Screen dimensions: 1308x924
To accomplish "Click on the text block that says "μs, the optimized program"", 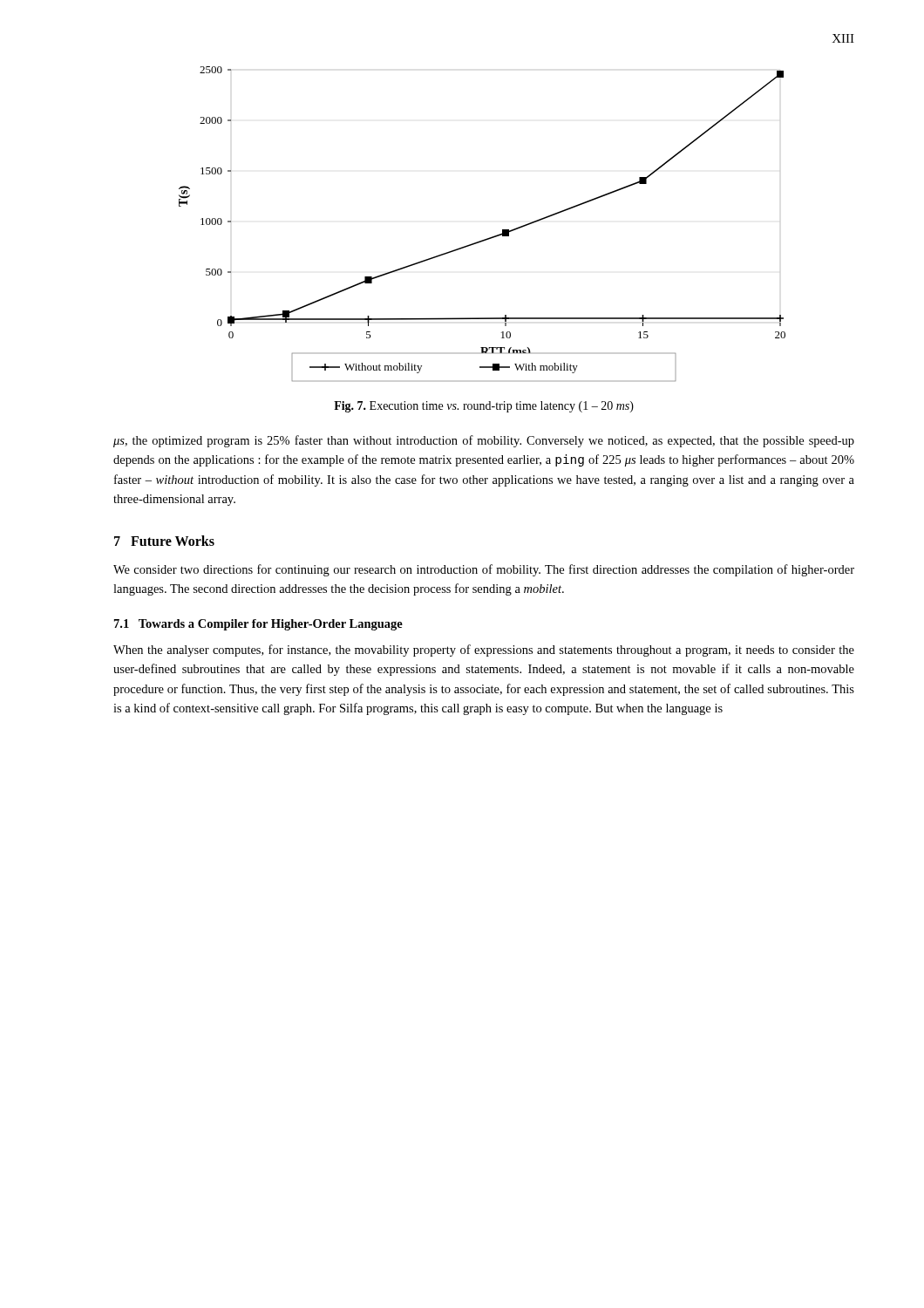I will (x=484, y=470).
